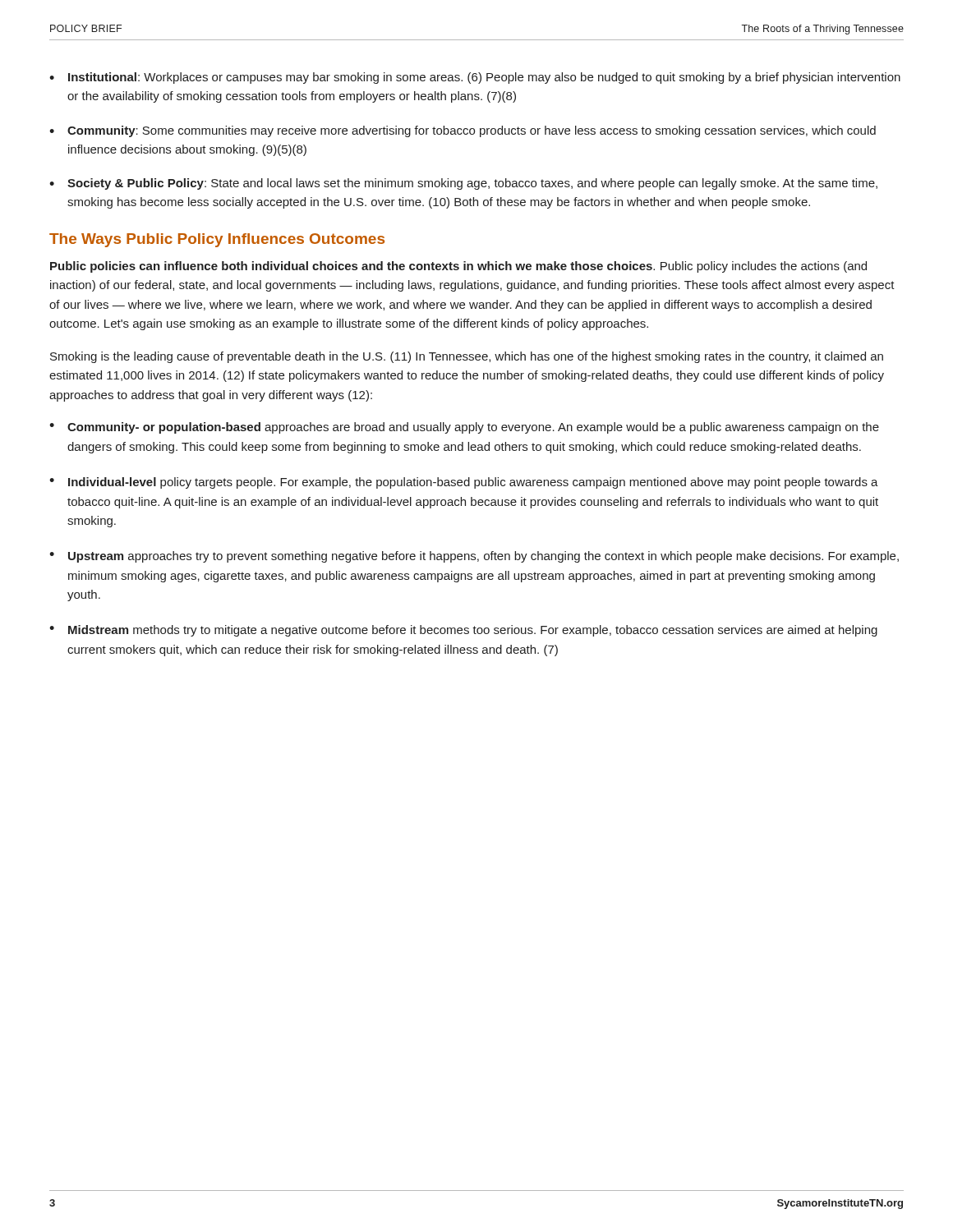The width and height of the screenshot is (953, 1232).
Task: Select the passage starting "• Community: Some communities may receive"
Action: pos(476,139)
